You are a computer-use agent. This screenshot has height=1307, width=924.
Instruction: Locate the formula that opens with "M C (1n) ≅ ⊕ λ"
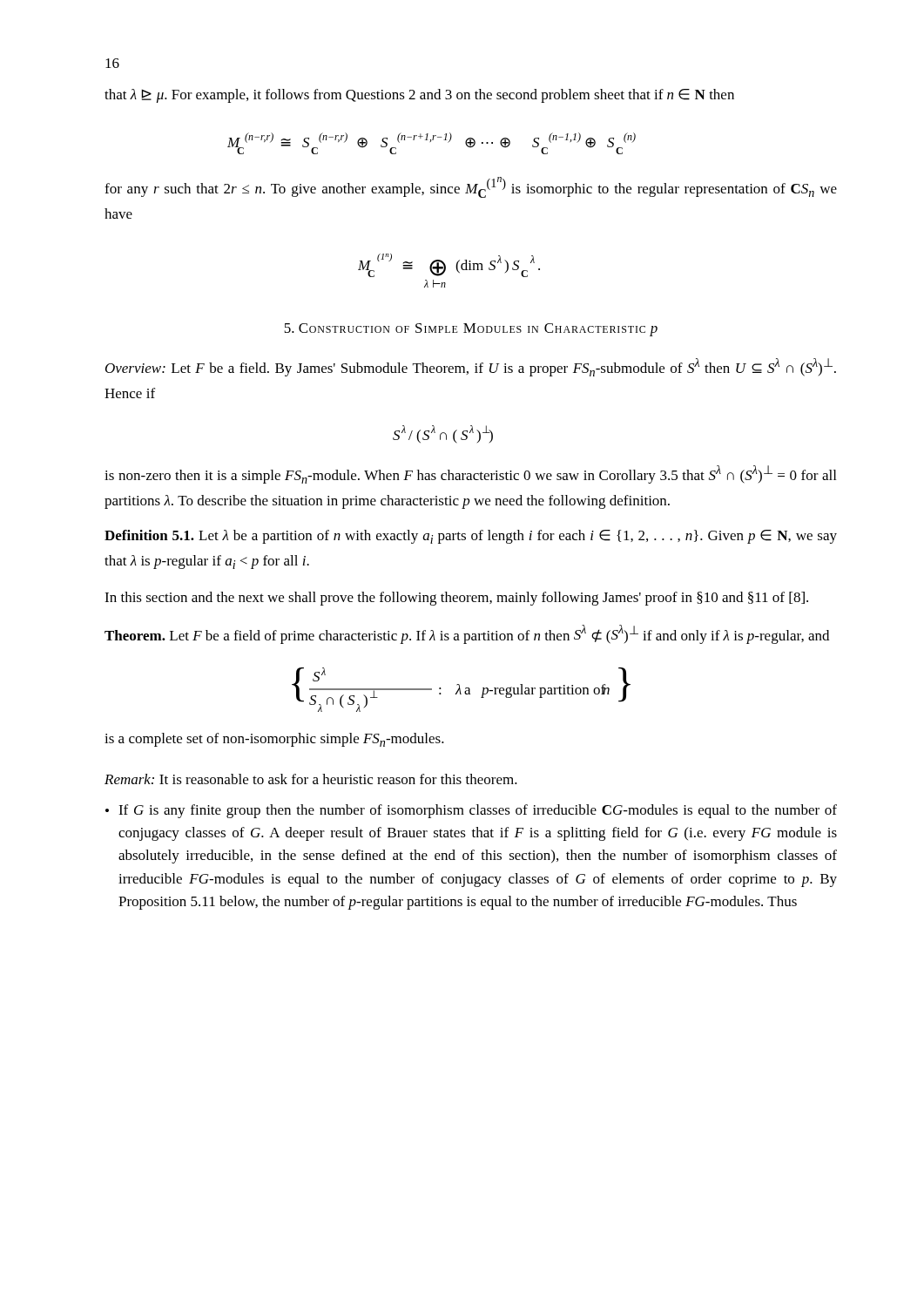[x=471, y=266]
